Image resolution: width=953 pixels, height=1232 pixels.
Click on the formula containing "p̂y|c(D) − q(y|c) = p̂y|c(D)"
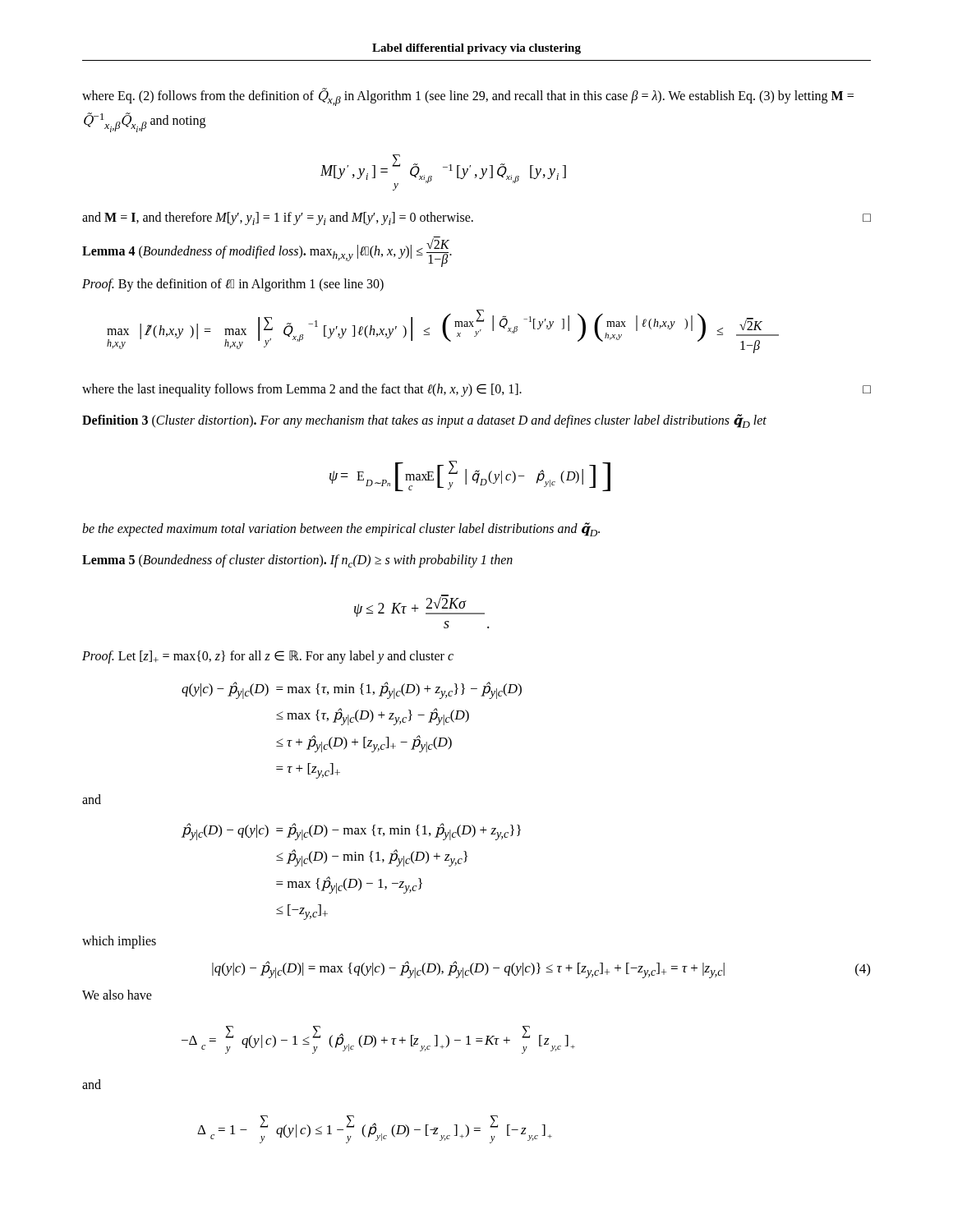point(353,871)
